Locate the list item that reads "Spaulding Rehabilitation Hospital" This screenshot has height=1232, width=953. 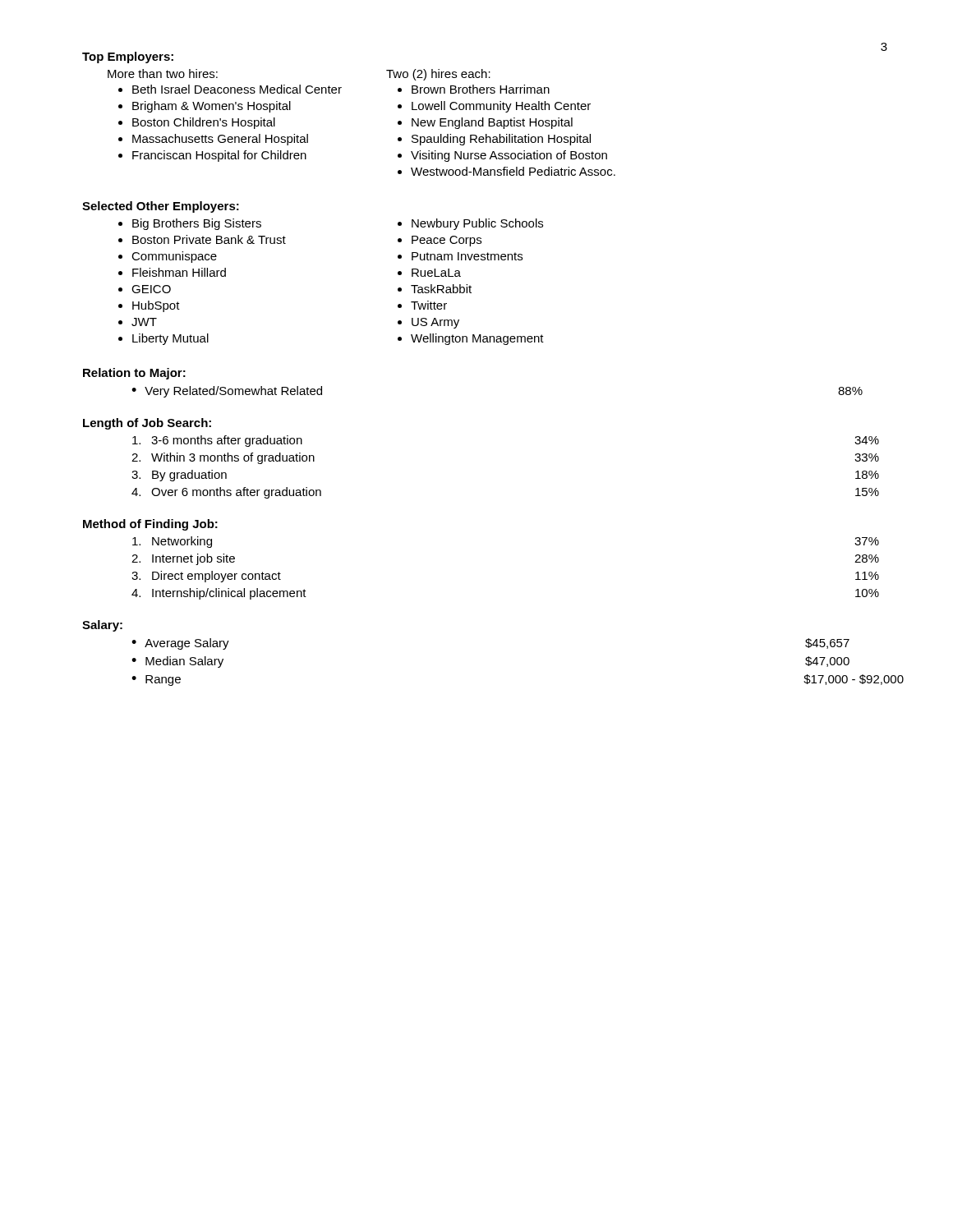pos(501,138)
